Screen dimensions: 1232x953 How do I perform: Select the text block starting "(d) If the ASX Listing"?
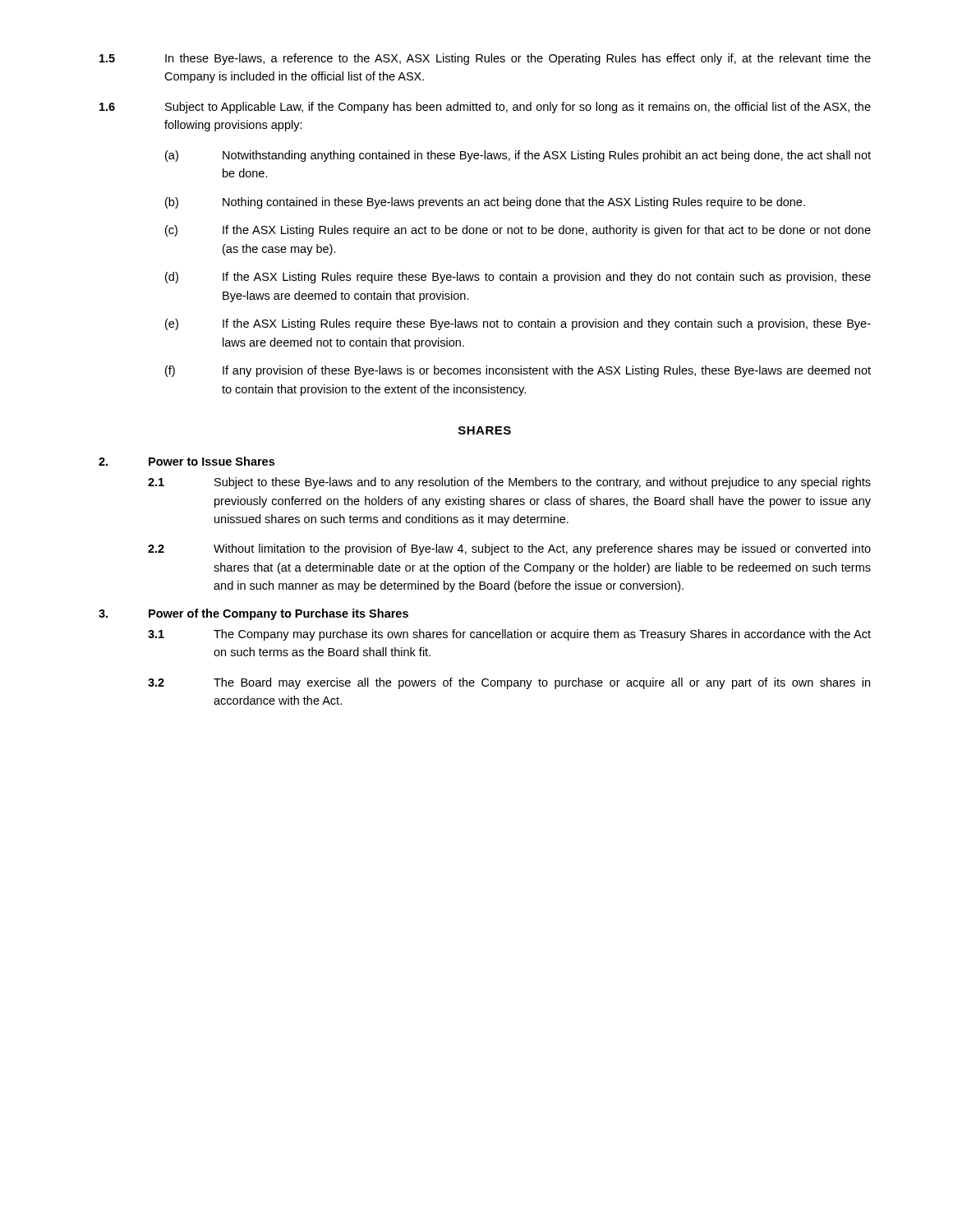point(518,286)
